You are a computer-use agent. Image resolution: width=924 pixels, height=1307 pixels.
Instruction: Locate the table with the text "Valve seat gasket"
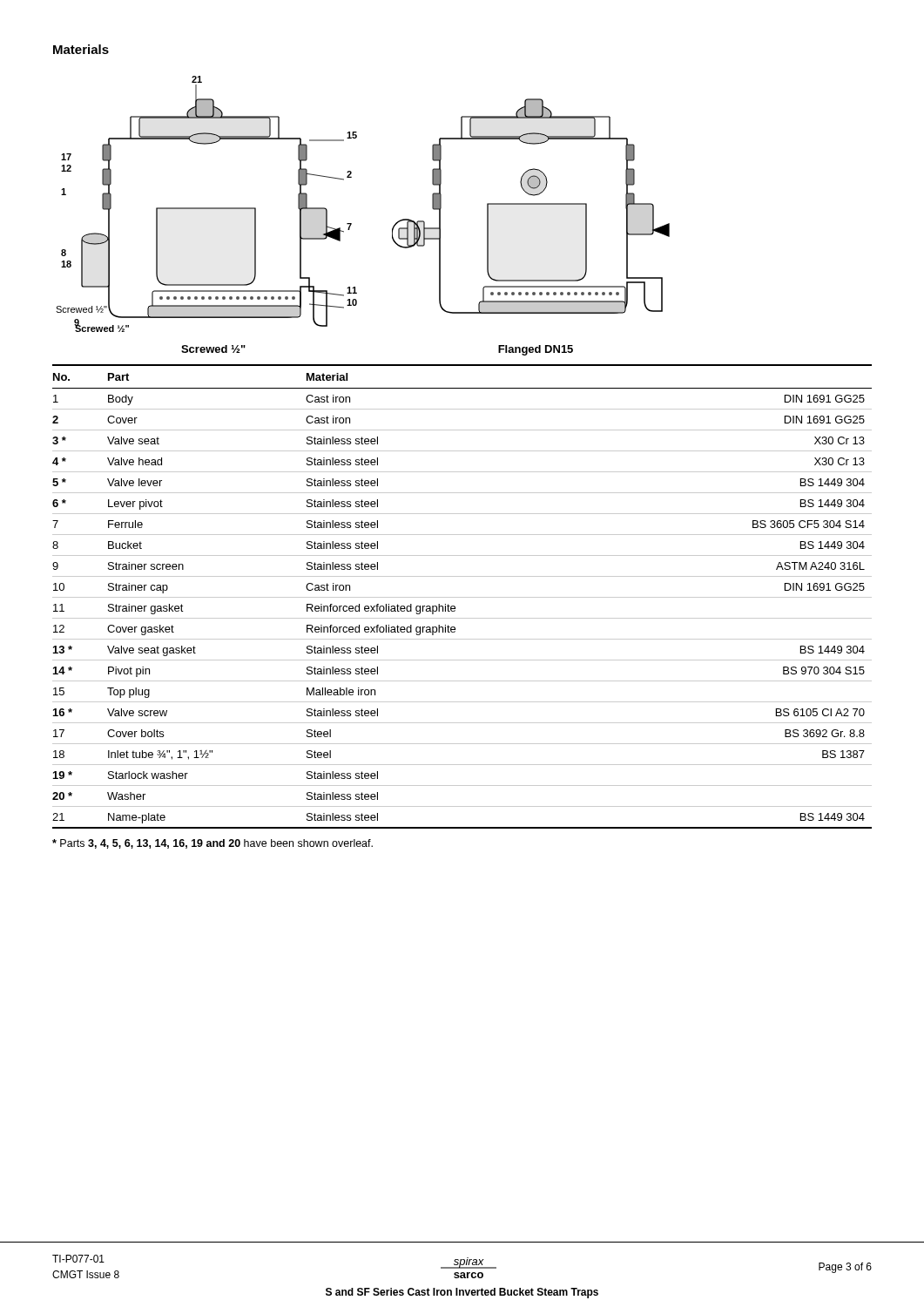click(462, 596)
